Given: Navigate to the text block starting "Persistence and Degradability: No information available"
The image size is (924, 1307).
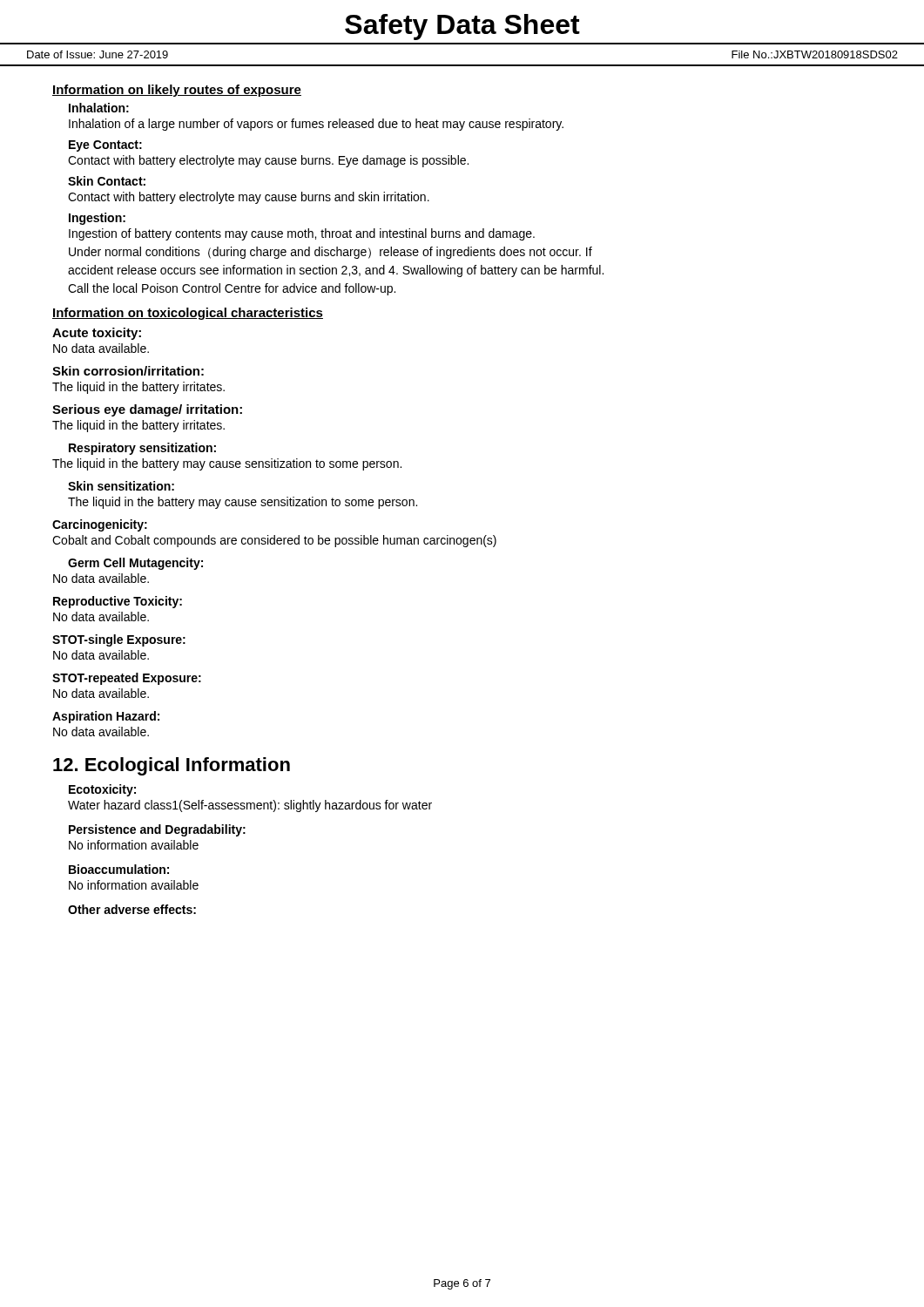Looking at the screenshot, I should (157, 830).
